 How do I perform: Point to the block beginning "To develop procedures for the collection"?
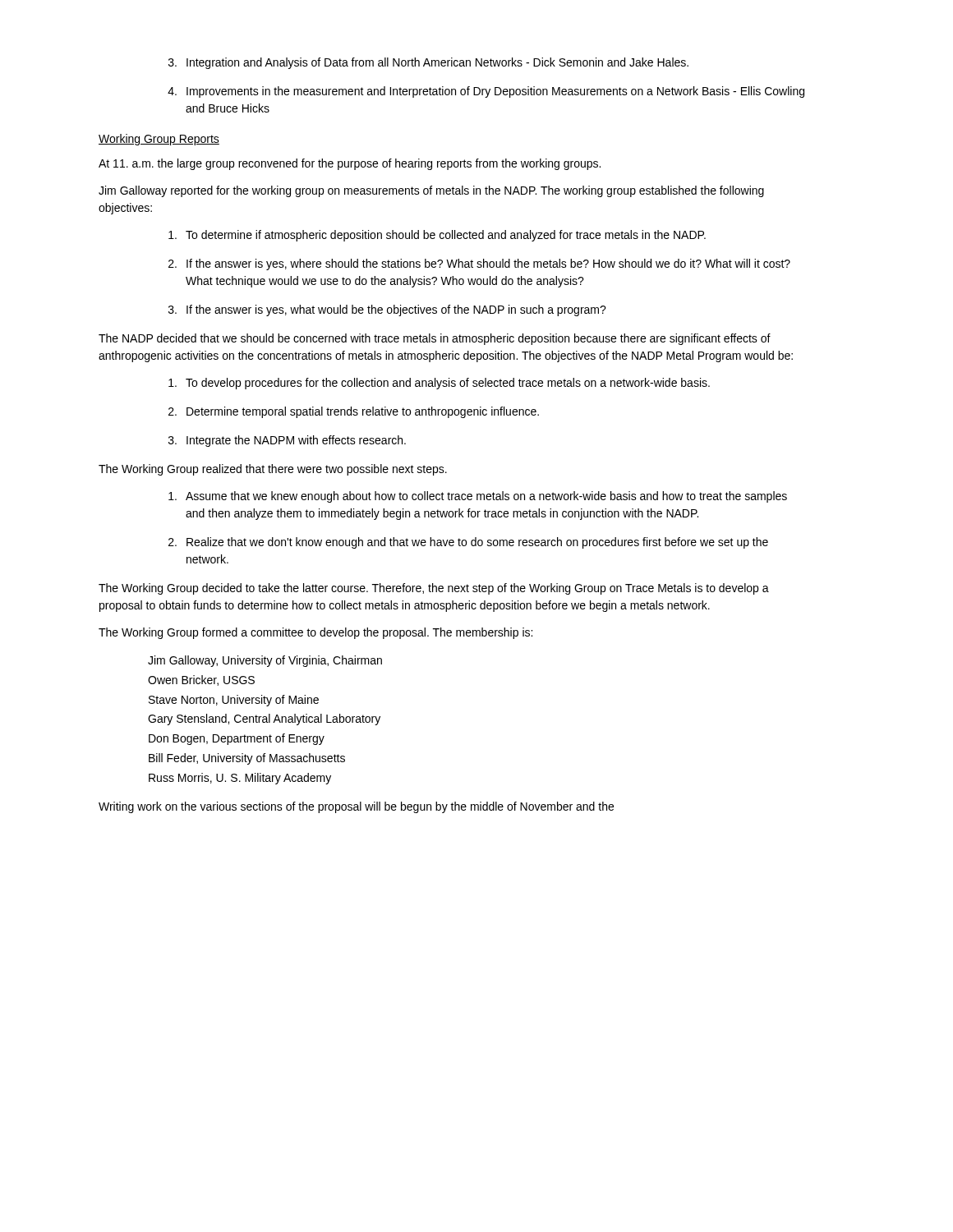click(476, 383)
